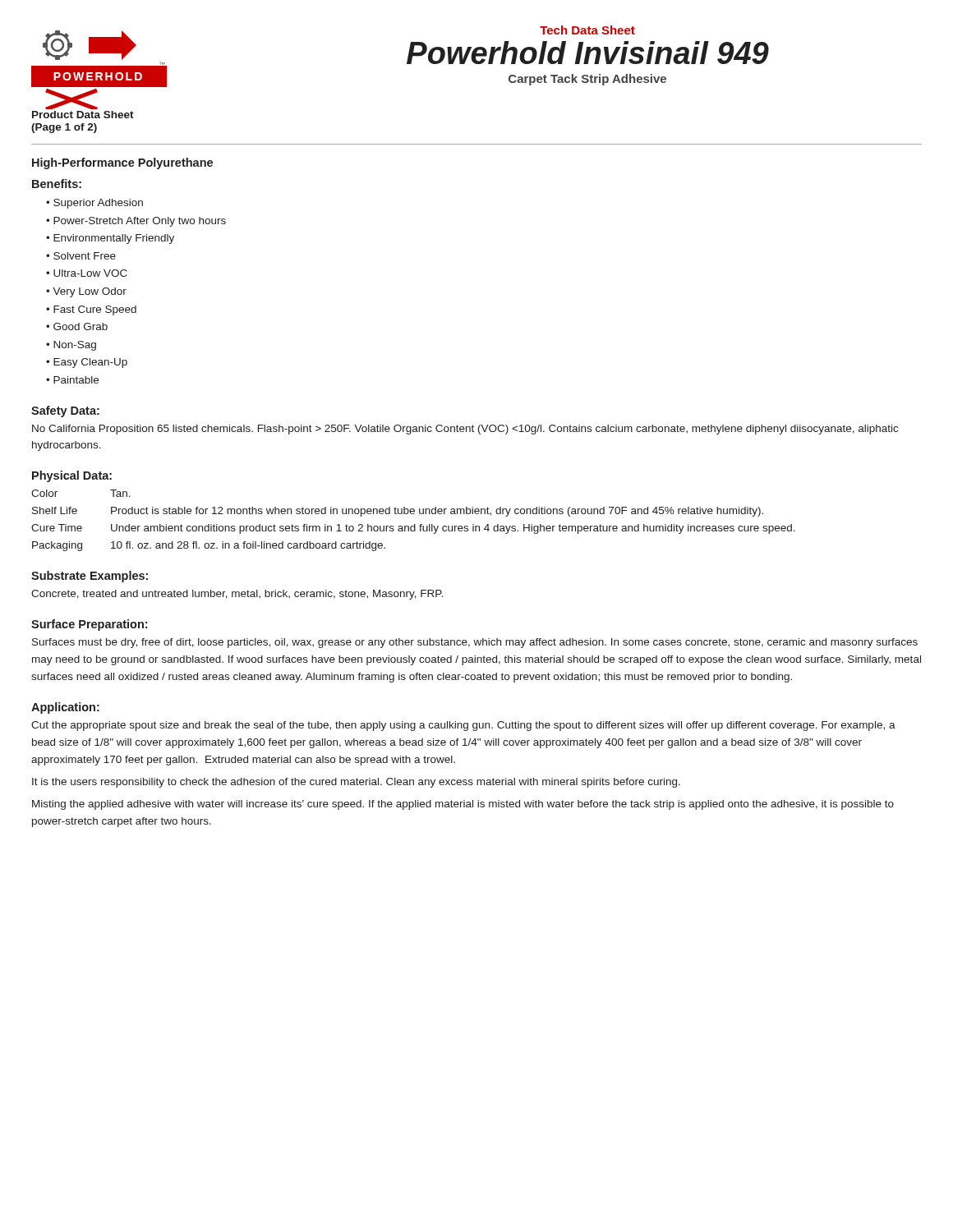
Task: Navigate to the text starting "• Environmentally Friendly"
Action: [x=110, y=238]
